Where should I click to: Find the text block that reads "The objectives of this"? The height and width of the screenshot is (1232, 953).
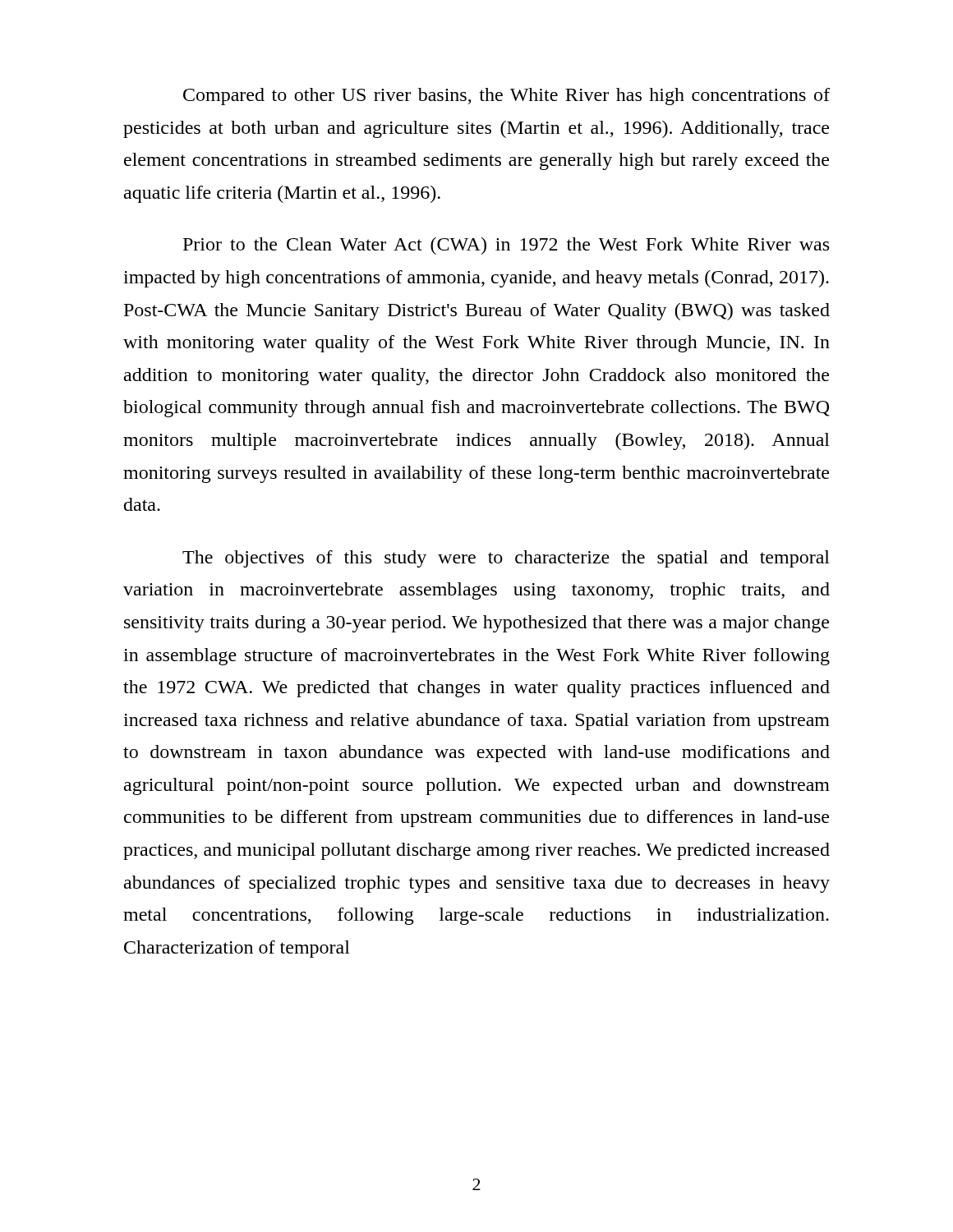[476, 752]
